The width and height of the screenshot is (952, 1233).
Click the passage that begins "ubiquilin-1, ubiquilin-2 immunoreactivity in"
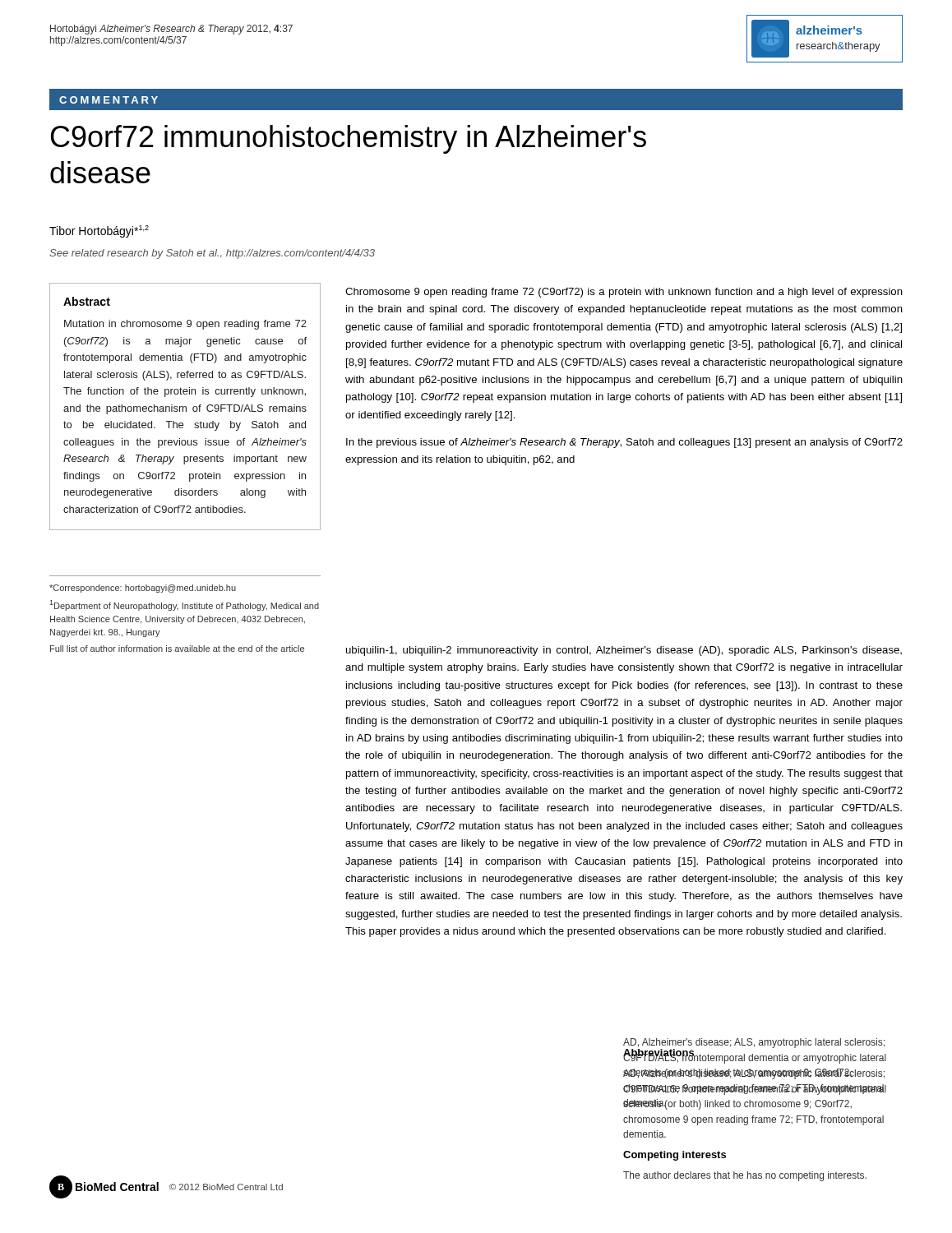(x=624, y=790)
